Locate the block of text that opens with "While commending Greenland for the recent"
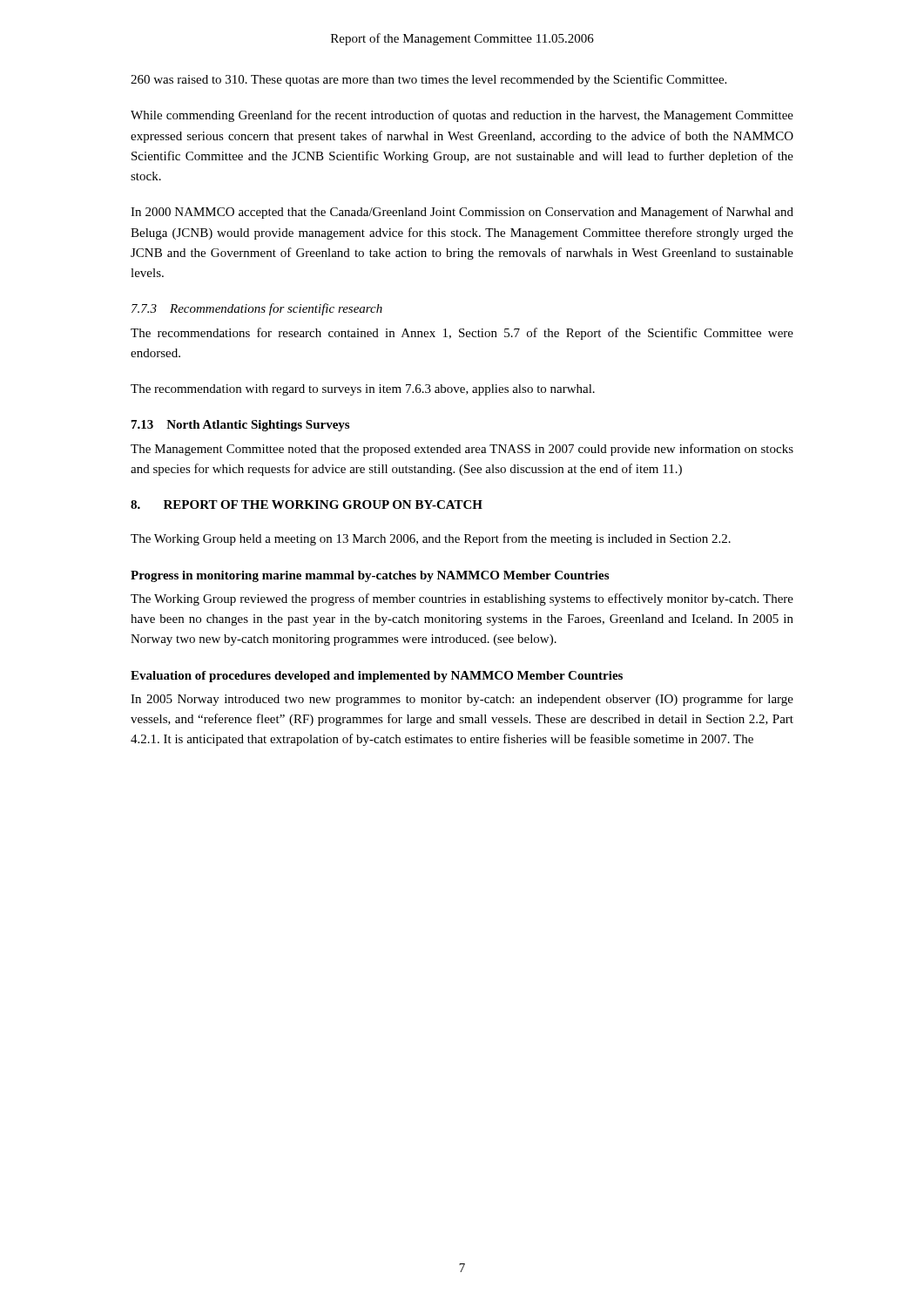 point(462,146)
